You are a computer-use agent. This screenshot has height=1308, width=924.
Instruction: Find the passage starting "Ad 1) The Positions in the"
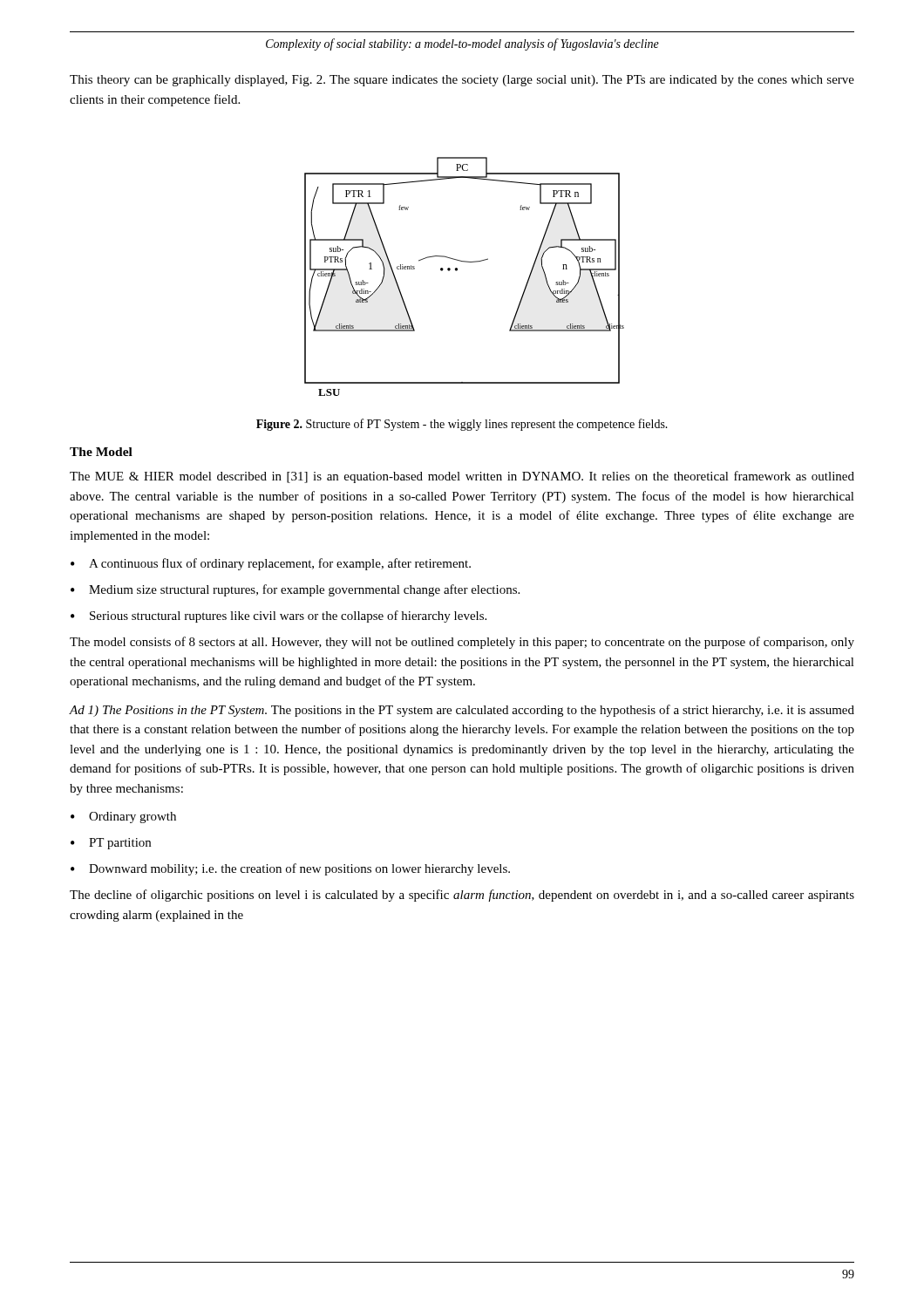point(462,749)
